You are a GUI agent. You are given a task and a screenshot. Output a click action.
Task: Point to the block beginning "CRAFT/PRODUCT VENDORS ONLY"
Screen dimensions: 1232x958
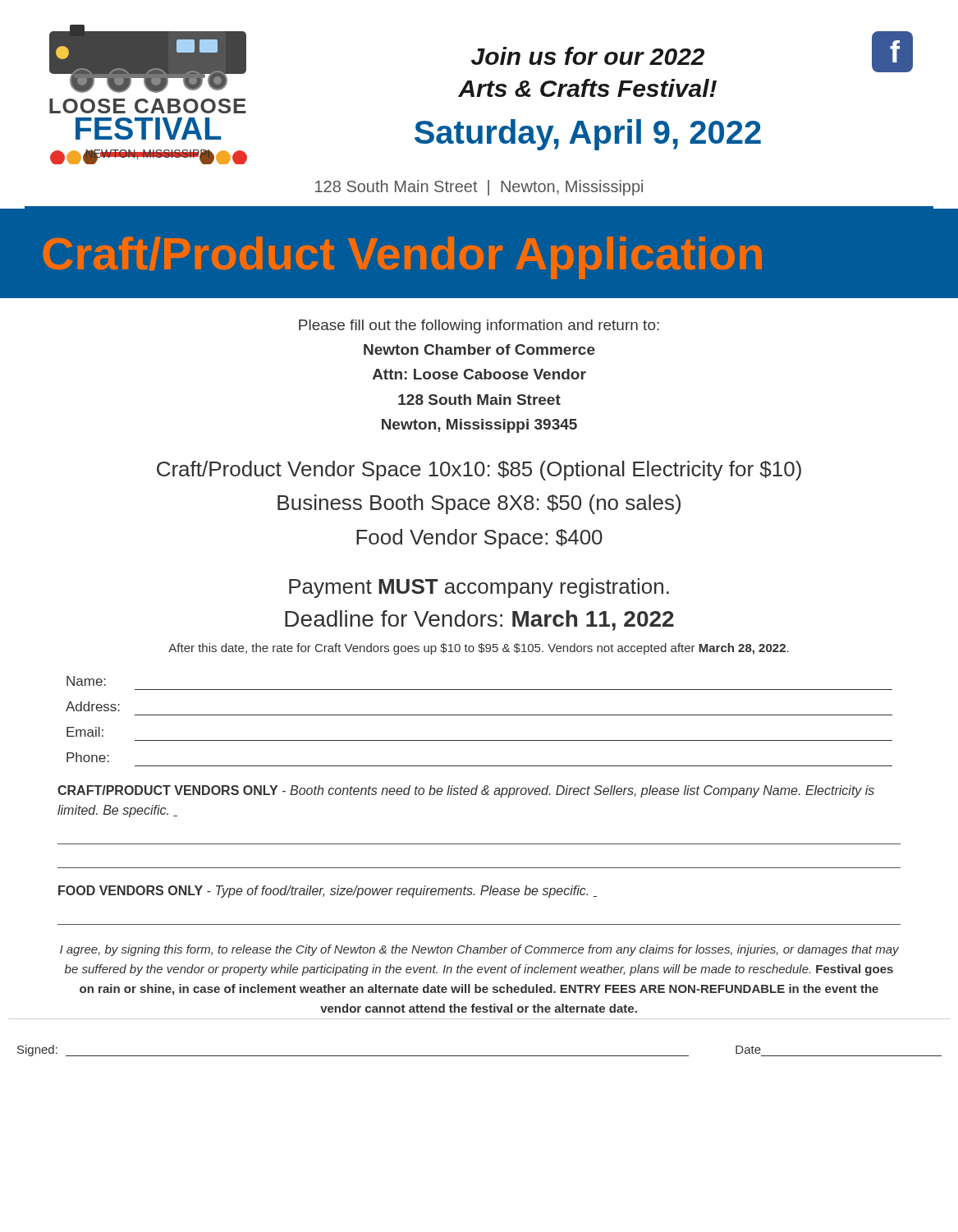tap(466, 791)
